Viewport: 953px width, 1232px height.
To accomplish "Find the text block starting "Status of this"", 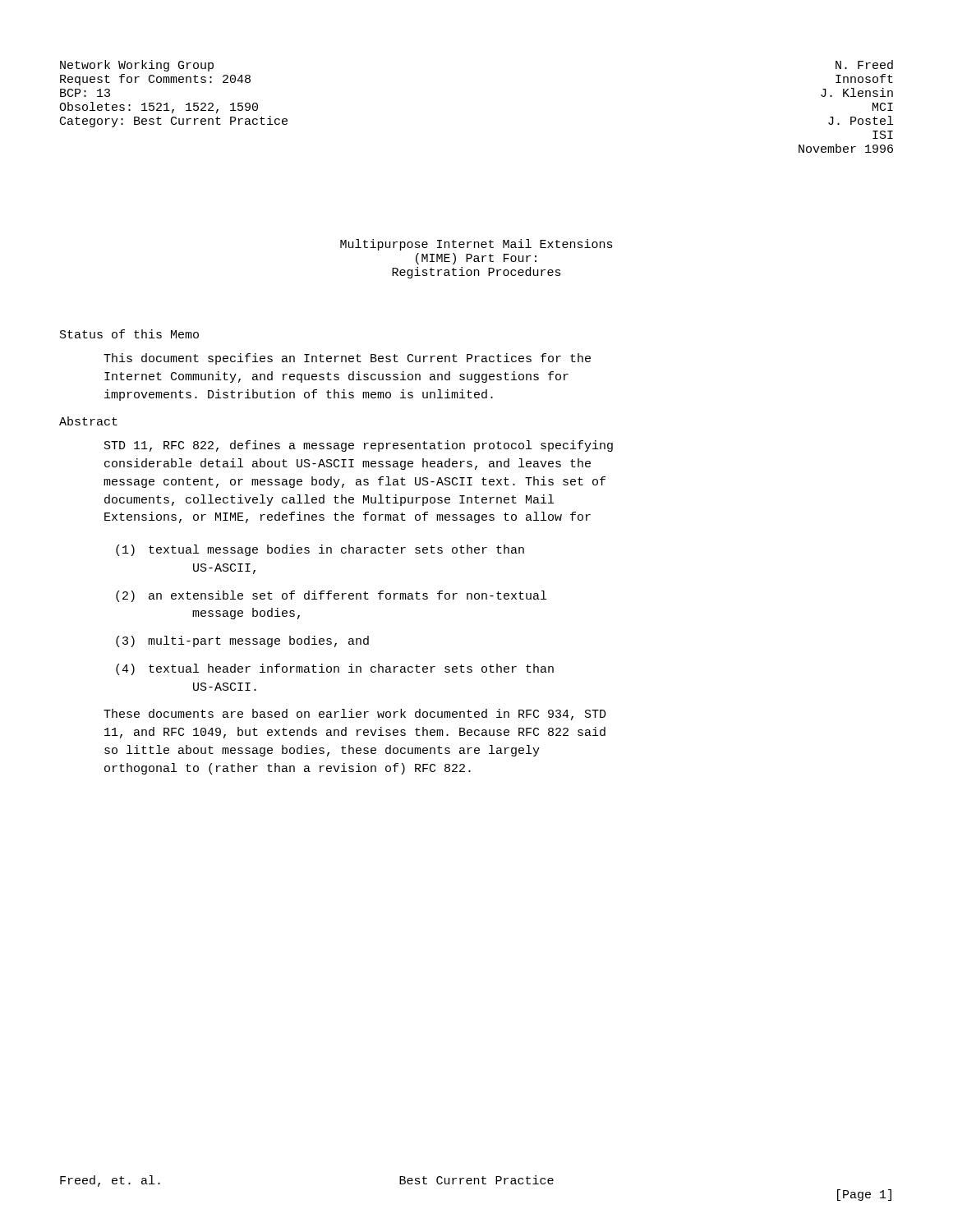I will [129, 336].
